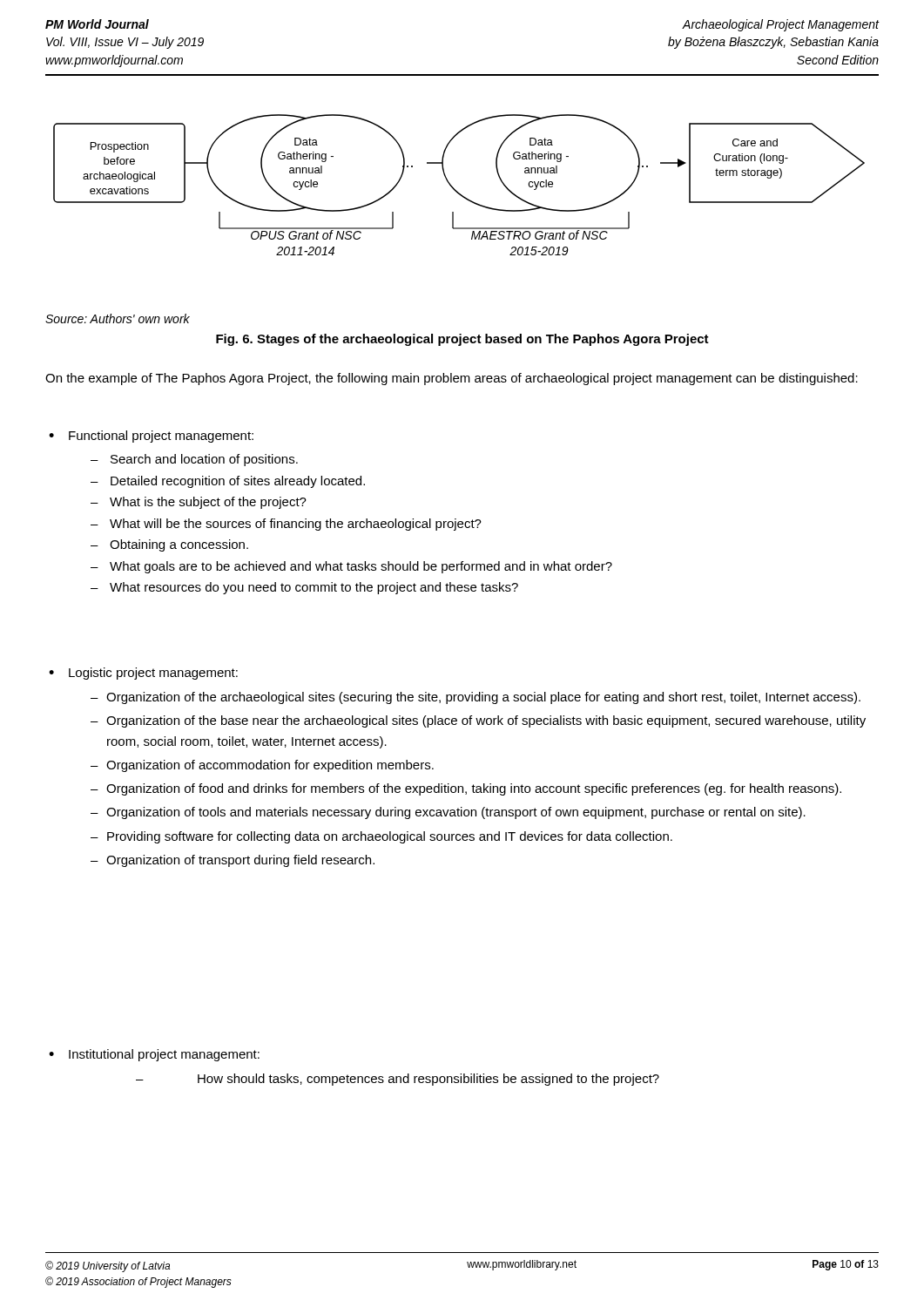
Task: Find the region starting "–Organization of the archaeological sites (securing"
Action: (476, 697)
